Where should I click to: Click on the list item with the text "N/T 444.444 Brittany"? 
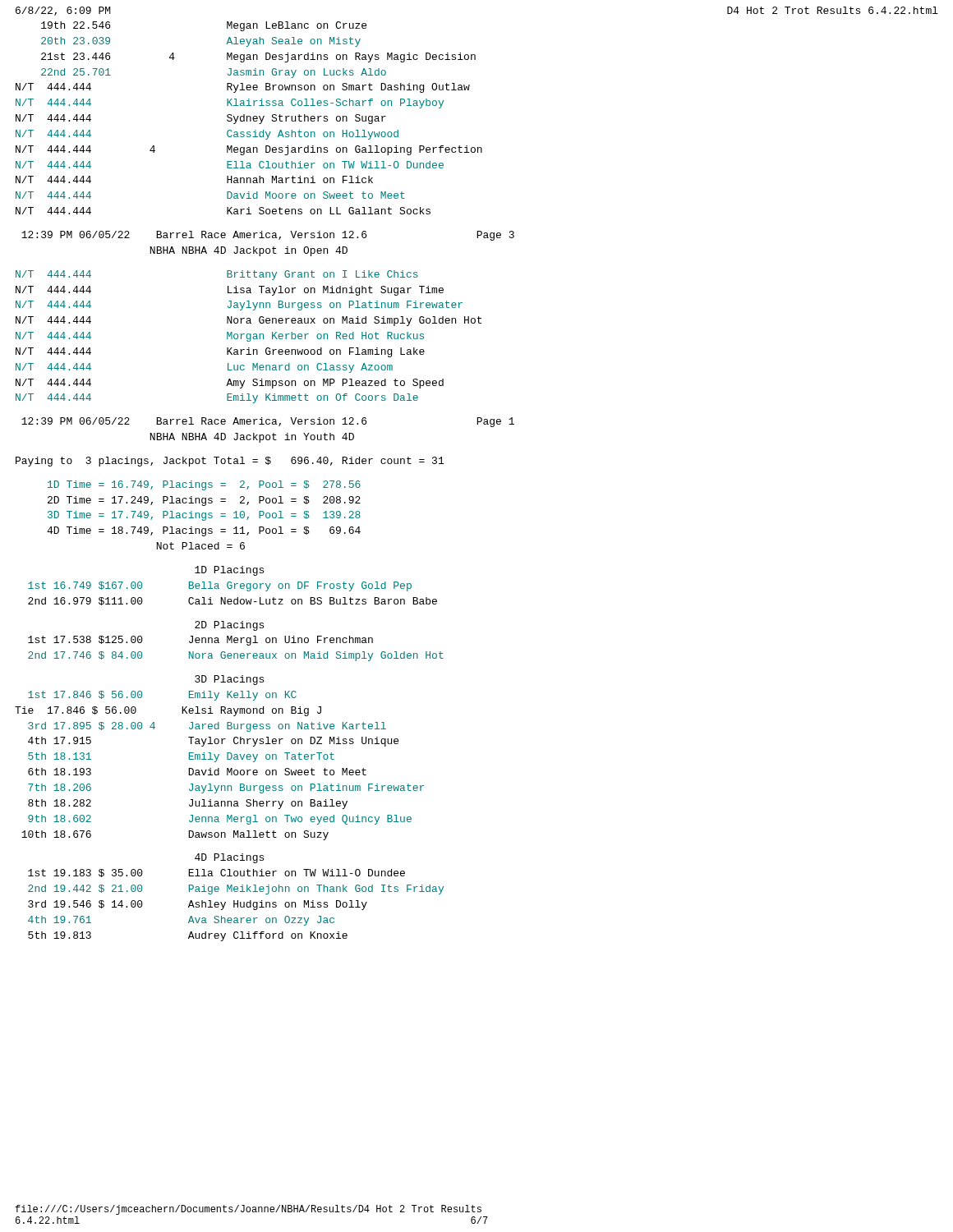(63, 276)
